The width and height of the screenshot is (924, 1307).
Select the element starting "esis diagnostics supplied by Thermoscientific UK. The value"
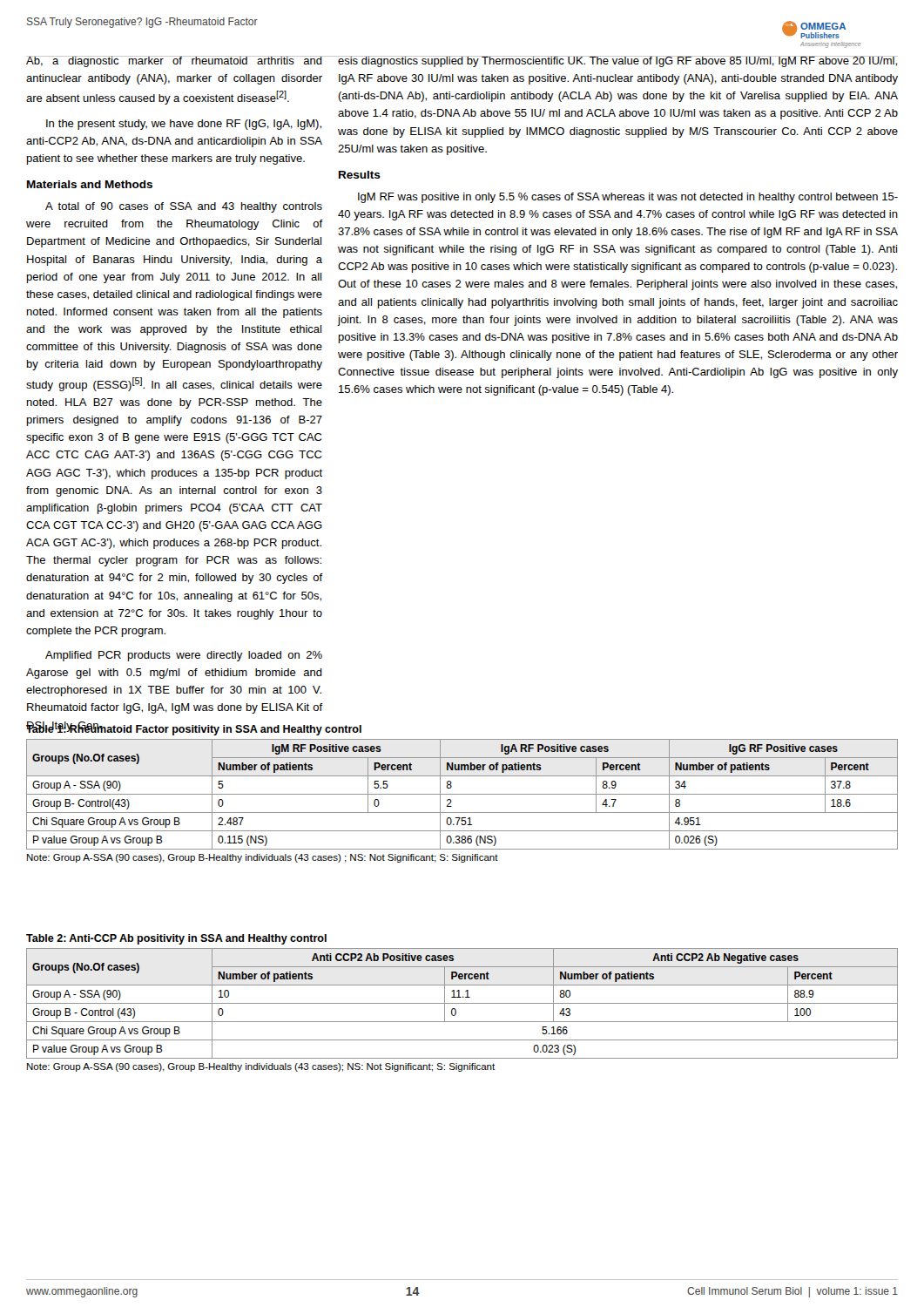click(x=618, y=104)
